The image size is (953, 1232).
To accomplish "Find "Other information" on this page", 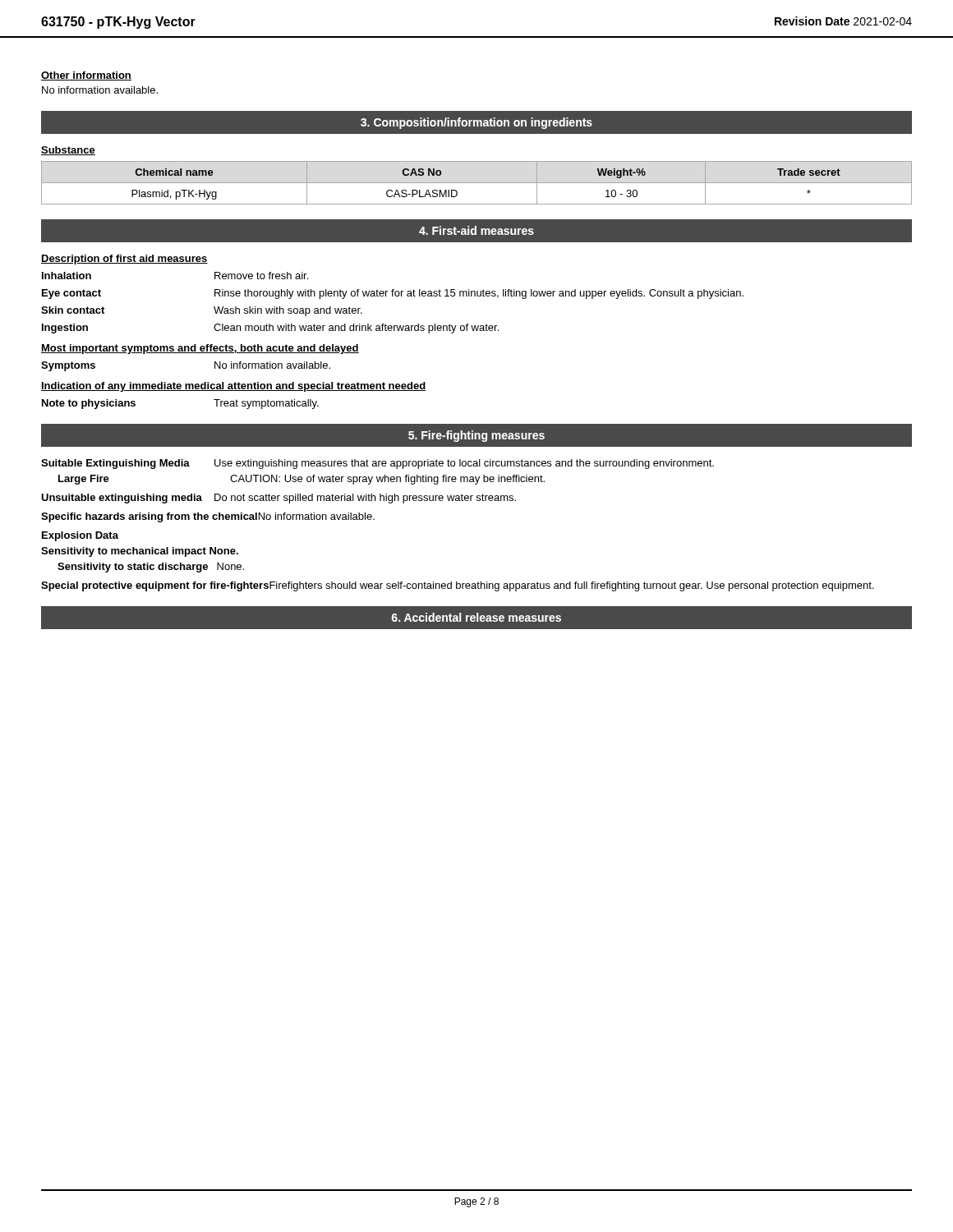I will [x=86, y=75].
